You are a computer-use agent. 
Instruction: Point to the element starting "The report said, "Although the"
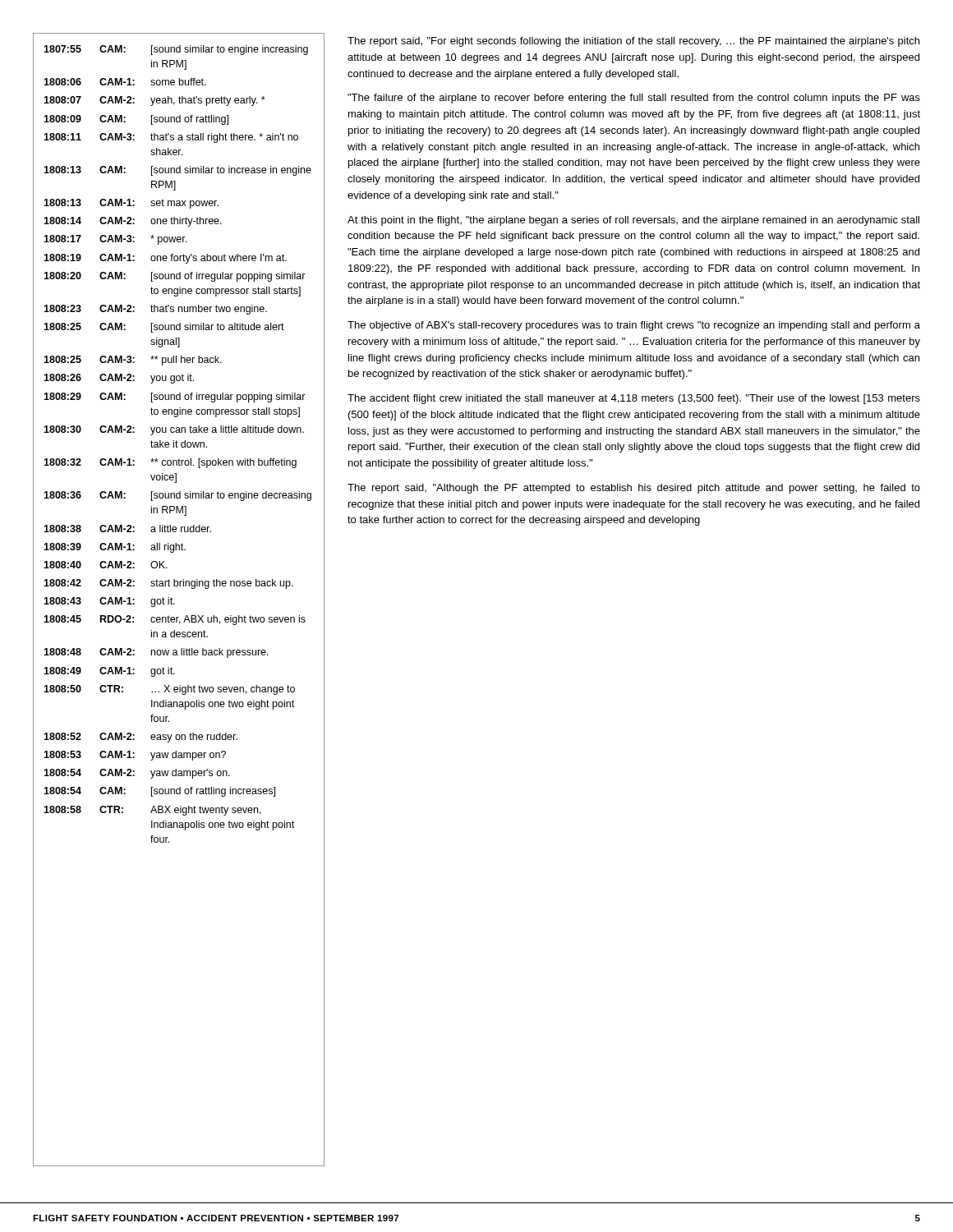tap(634, 504)
